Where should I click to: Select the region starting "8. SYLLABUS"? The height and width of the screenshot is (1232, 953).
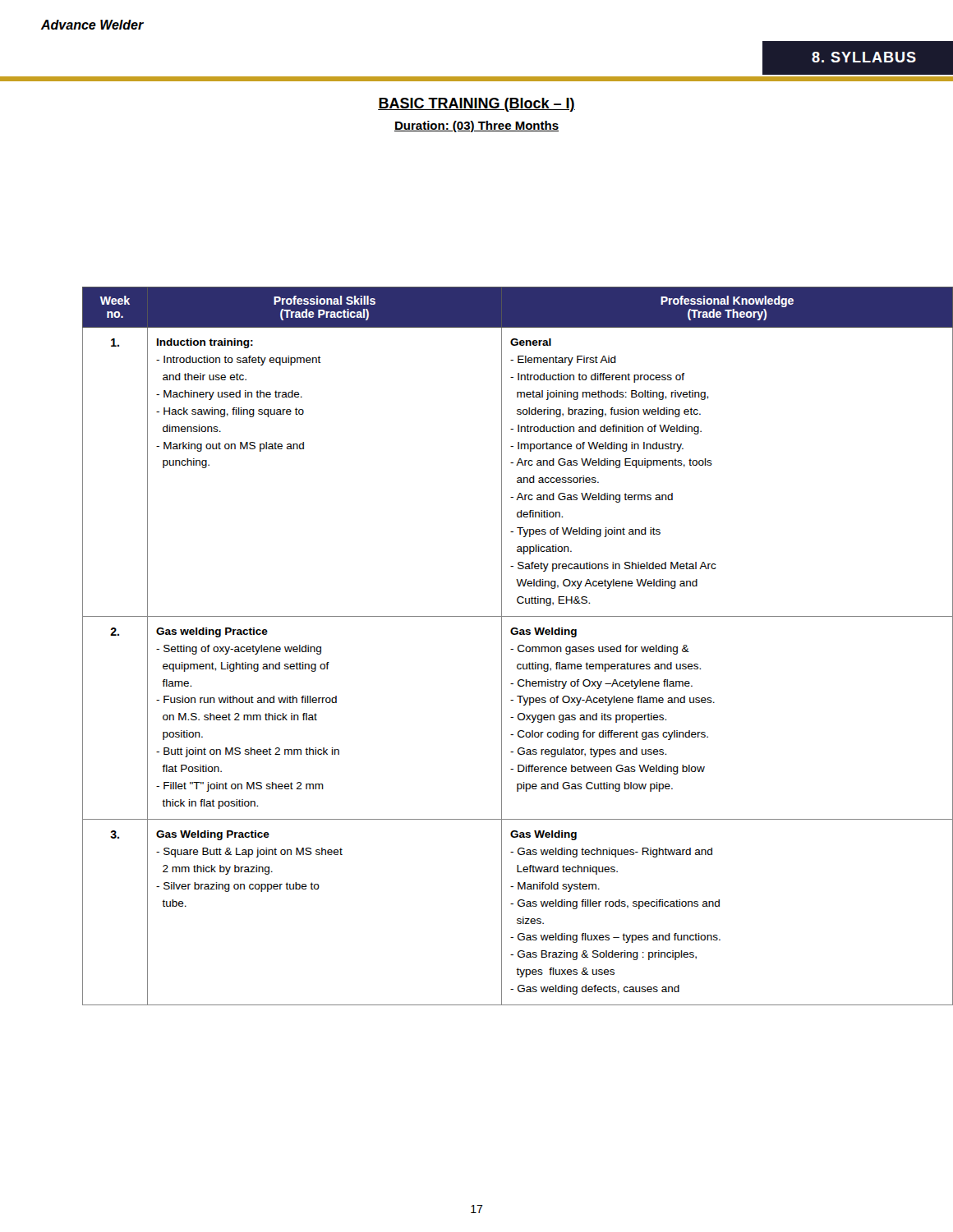(864, 57)
